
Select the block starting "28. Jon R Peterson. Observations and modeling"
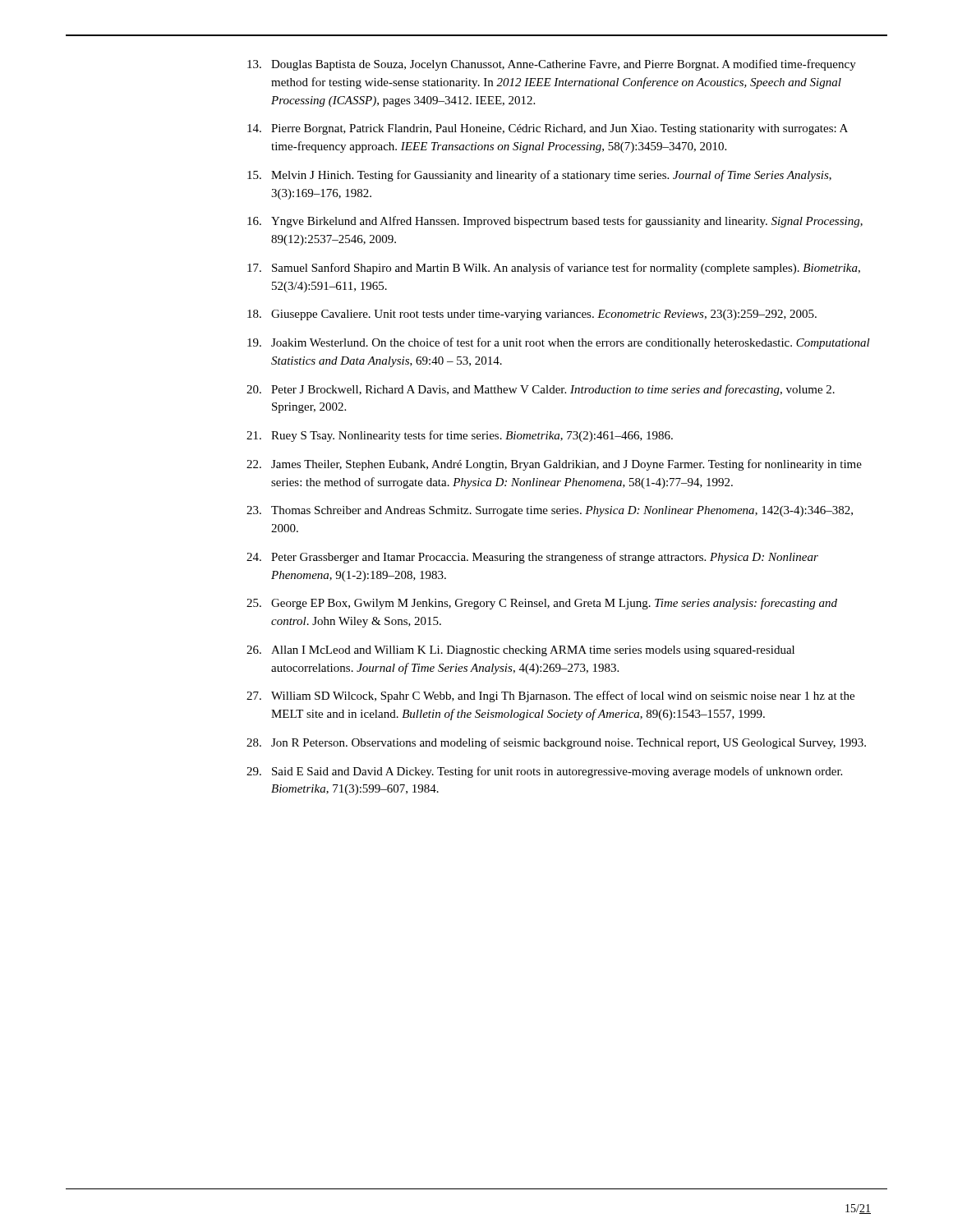pos(557,743)
